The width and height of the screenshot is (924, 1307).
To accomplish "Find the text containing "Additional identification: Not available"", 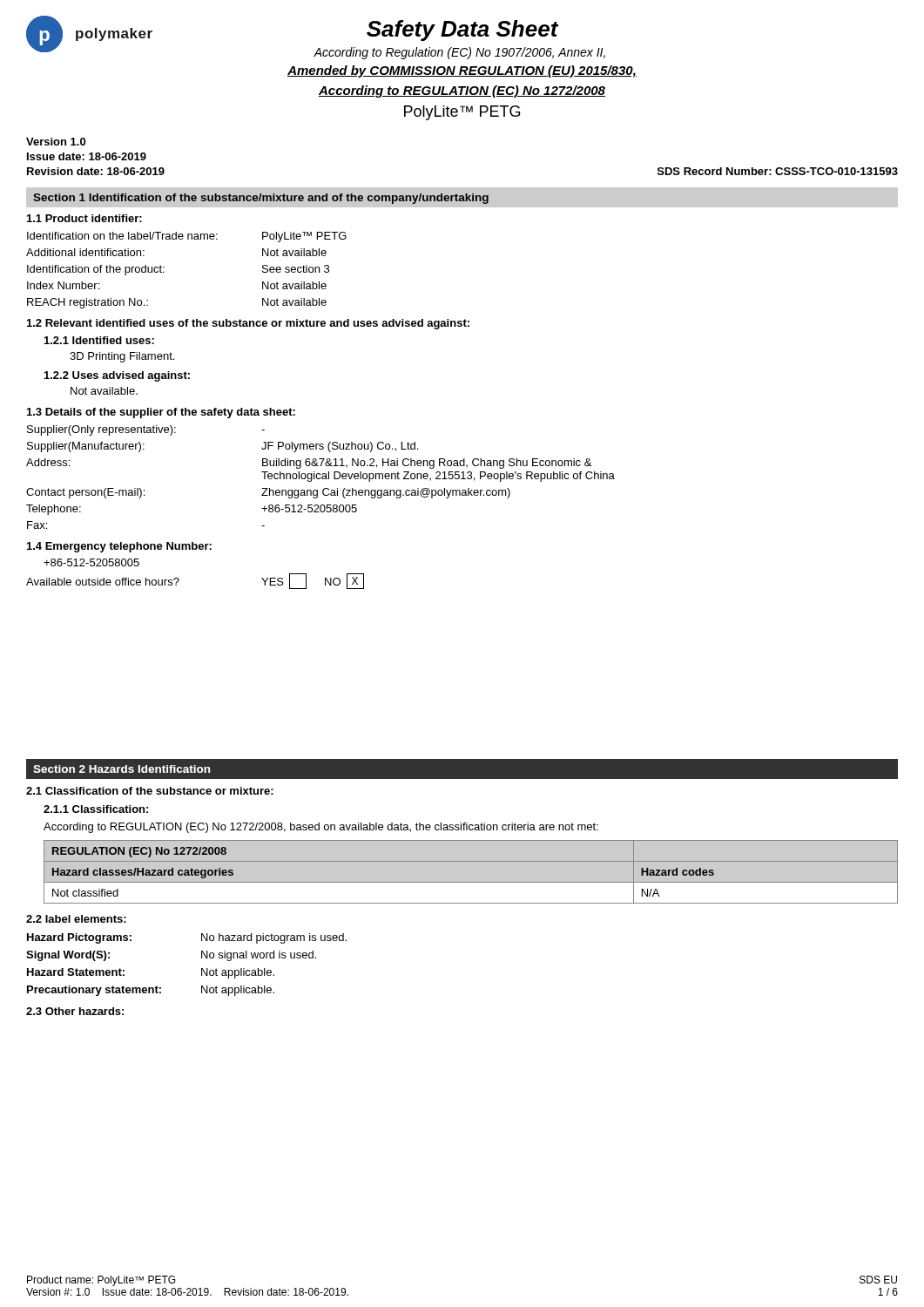I will pos(83,252).
